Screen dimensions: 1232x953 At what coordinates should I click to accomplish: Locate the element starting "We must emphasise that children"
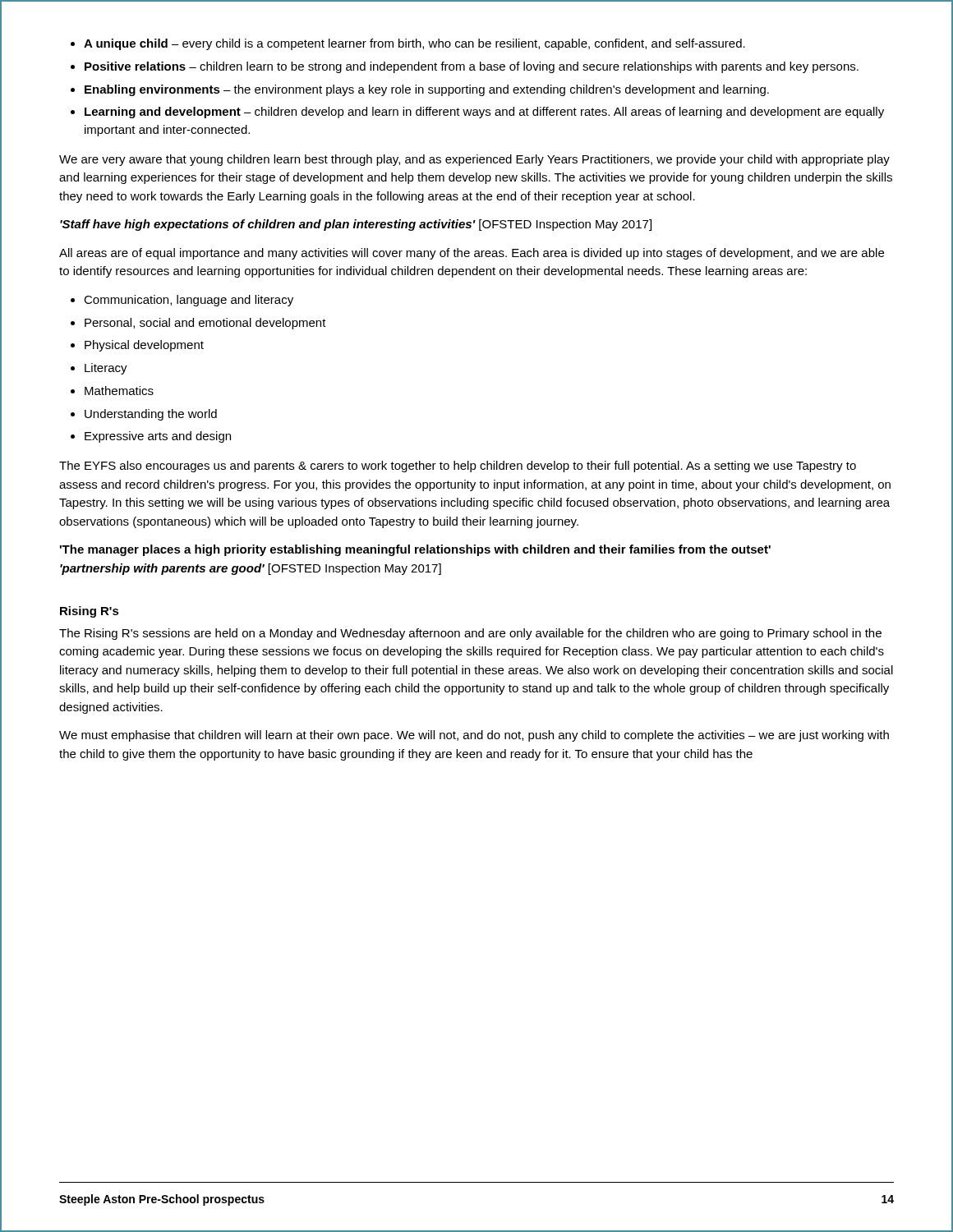tap(476, 744)
